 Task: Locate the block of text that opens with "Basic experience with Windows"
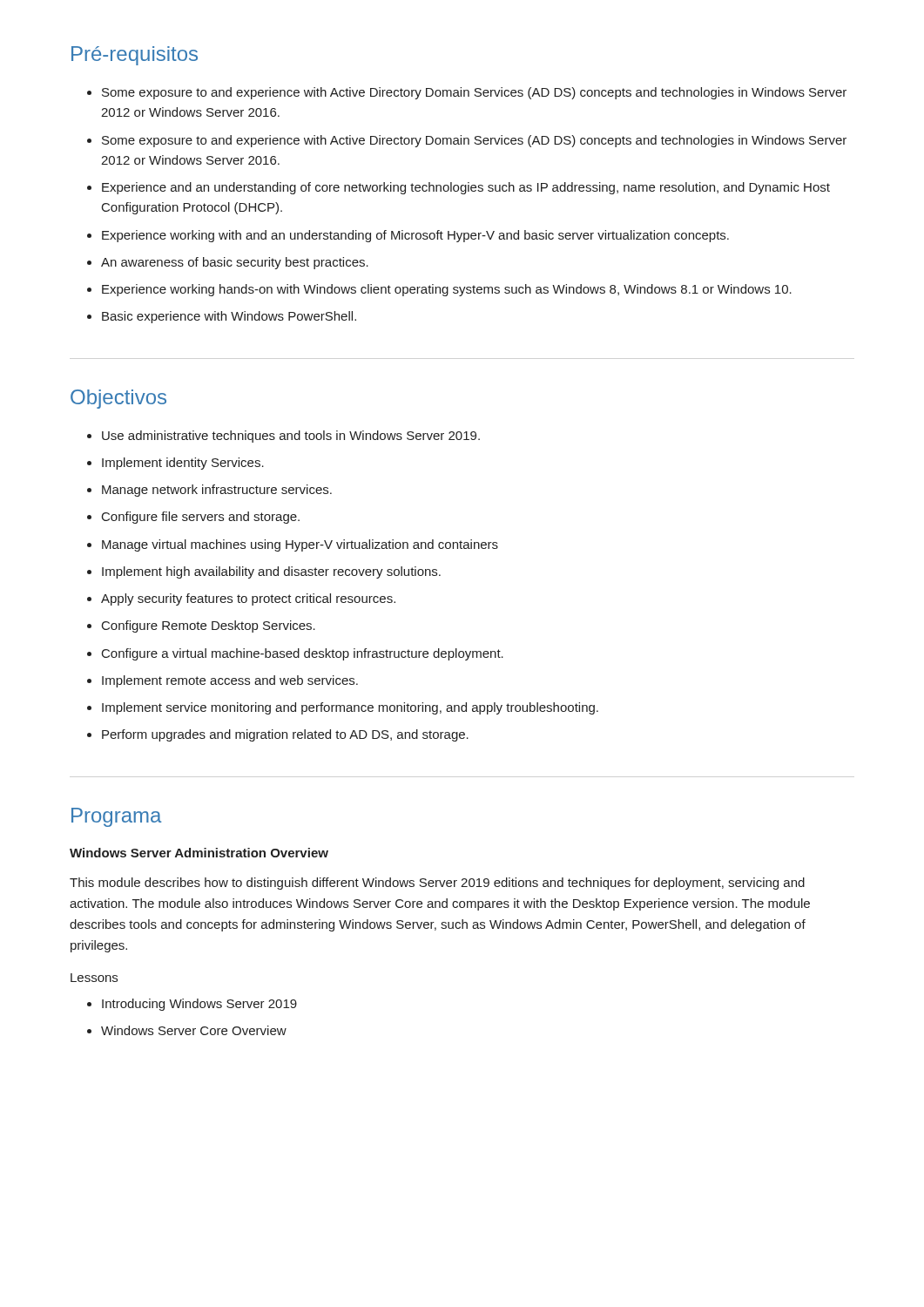(x=222, y=317)
